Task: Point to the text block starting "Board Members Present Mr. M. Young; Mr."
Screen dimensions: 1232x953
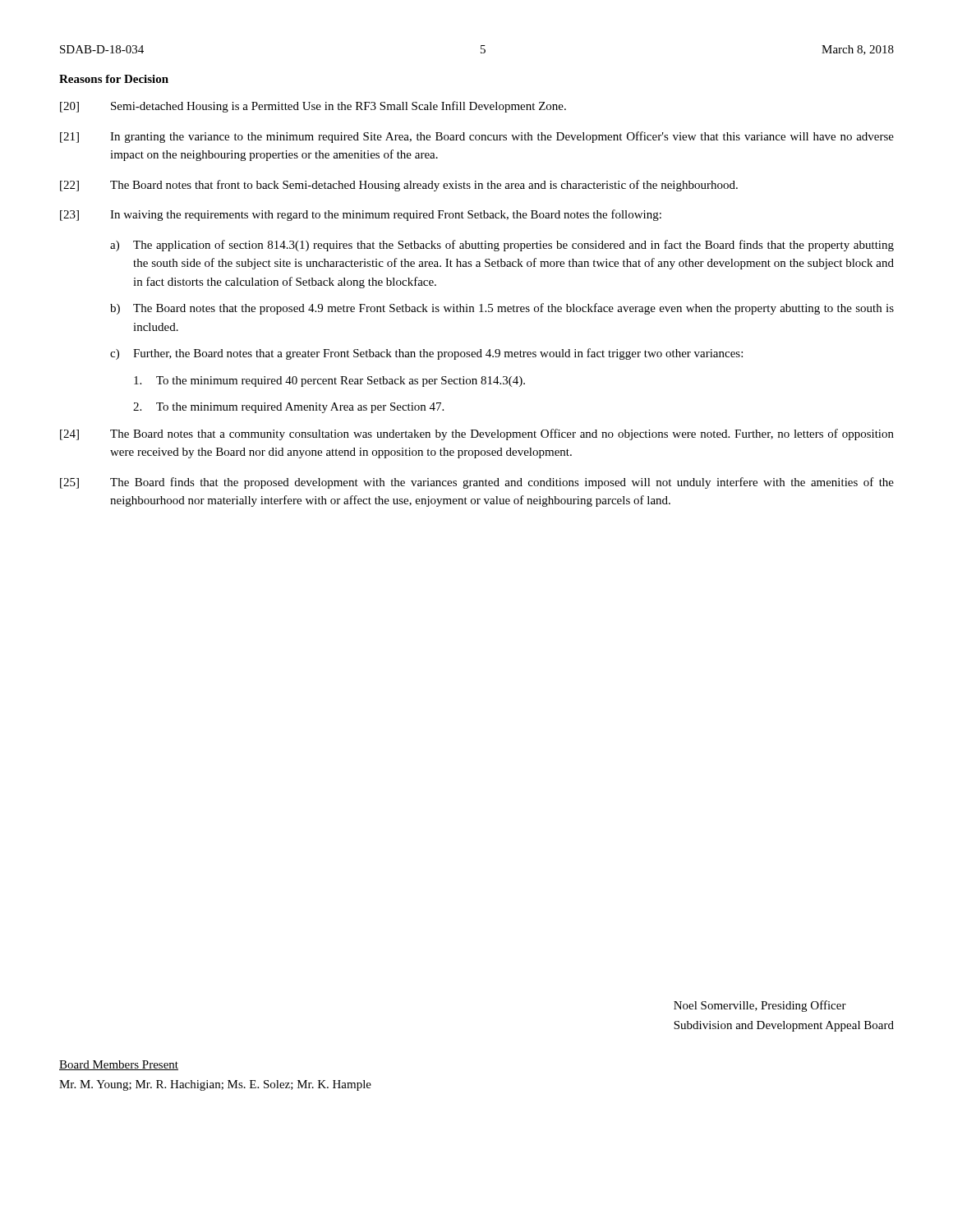Action: [215, 1074]
